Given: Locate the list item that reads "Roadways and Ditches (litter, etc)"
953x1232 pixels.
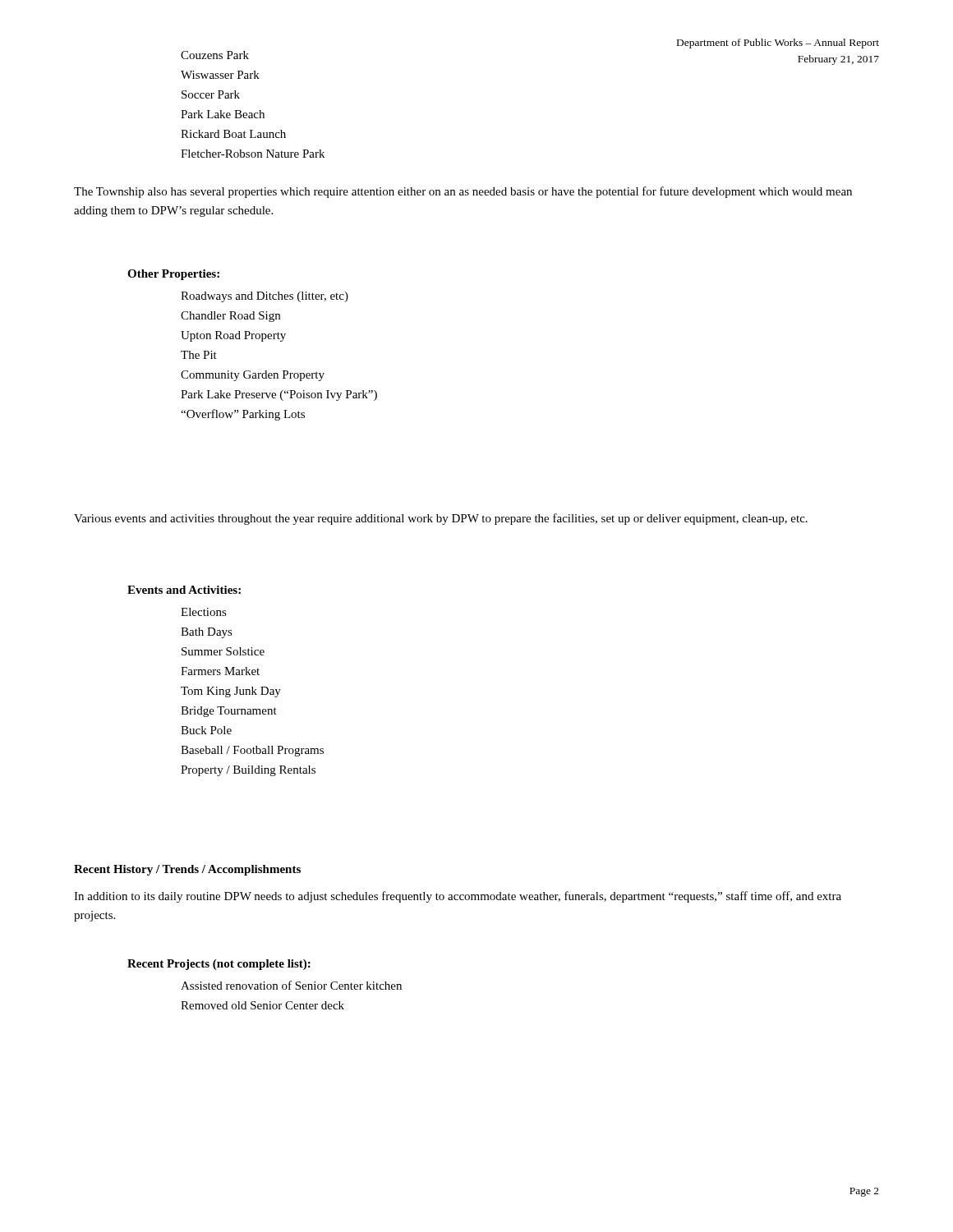Looking at the screenshot, I should [x=265, y=296].
